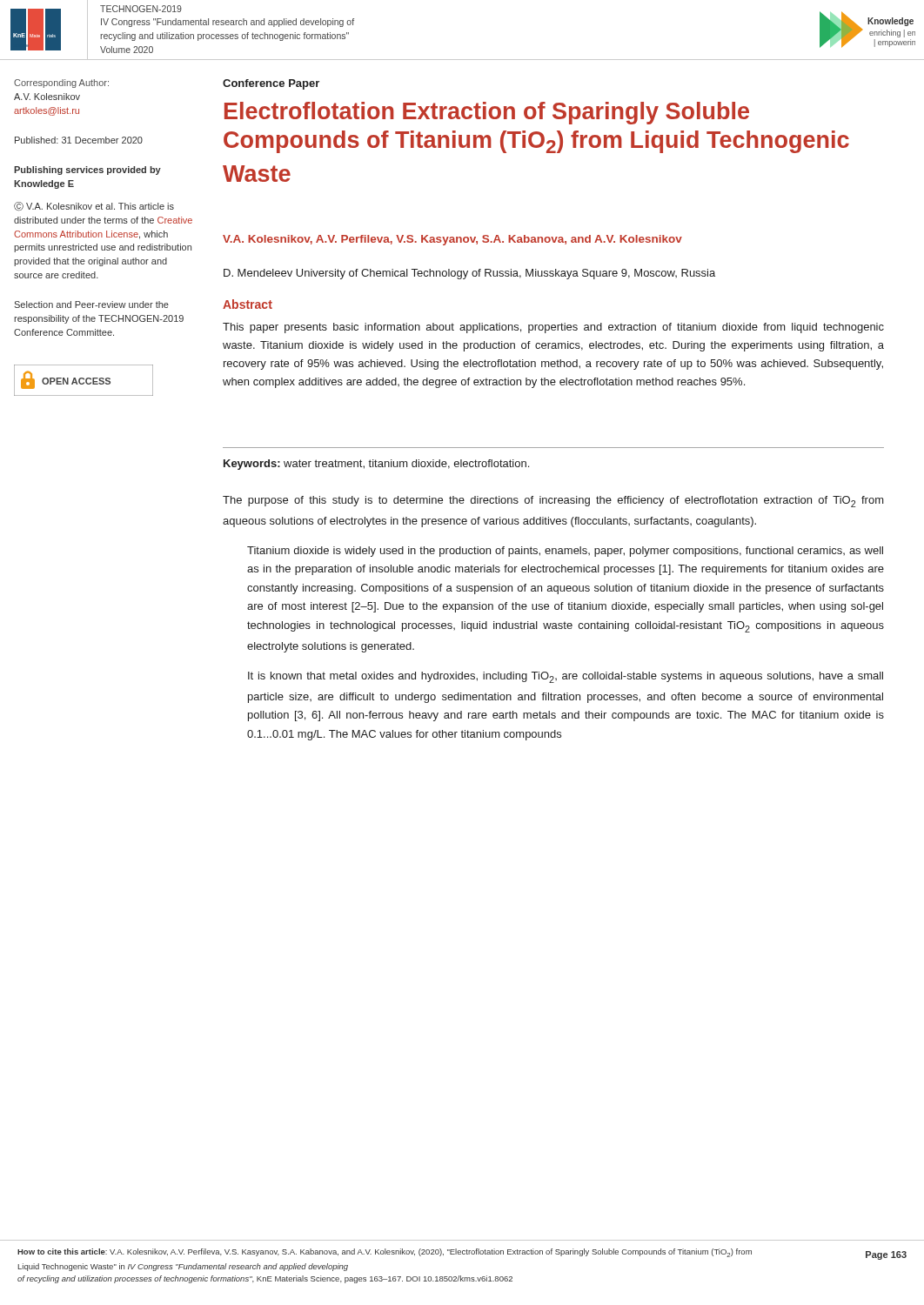Point to the block beginning "This paper presents basic information about applications, properties"

pos(553,354)
